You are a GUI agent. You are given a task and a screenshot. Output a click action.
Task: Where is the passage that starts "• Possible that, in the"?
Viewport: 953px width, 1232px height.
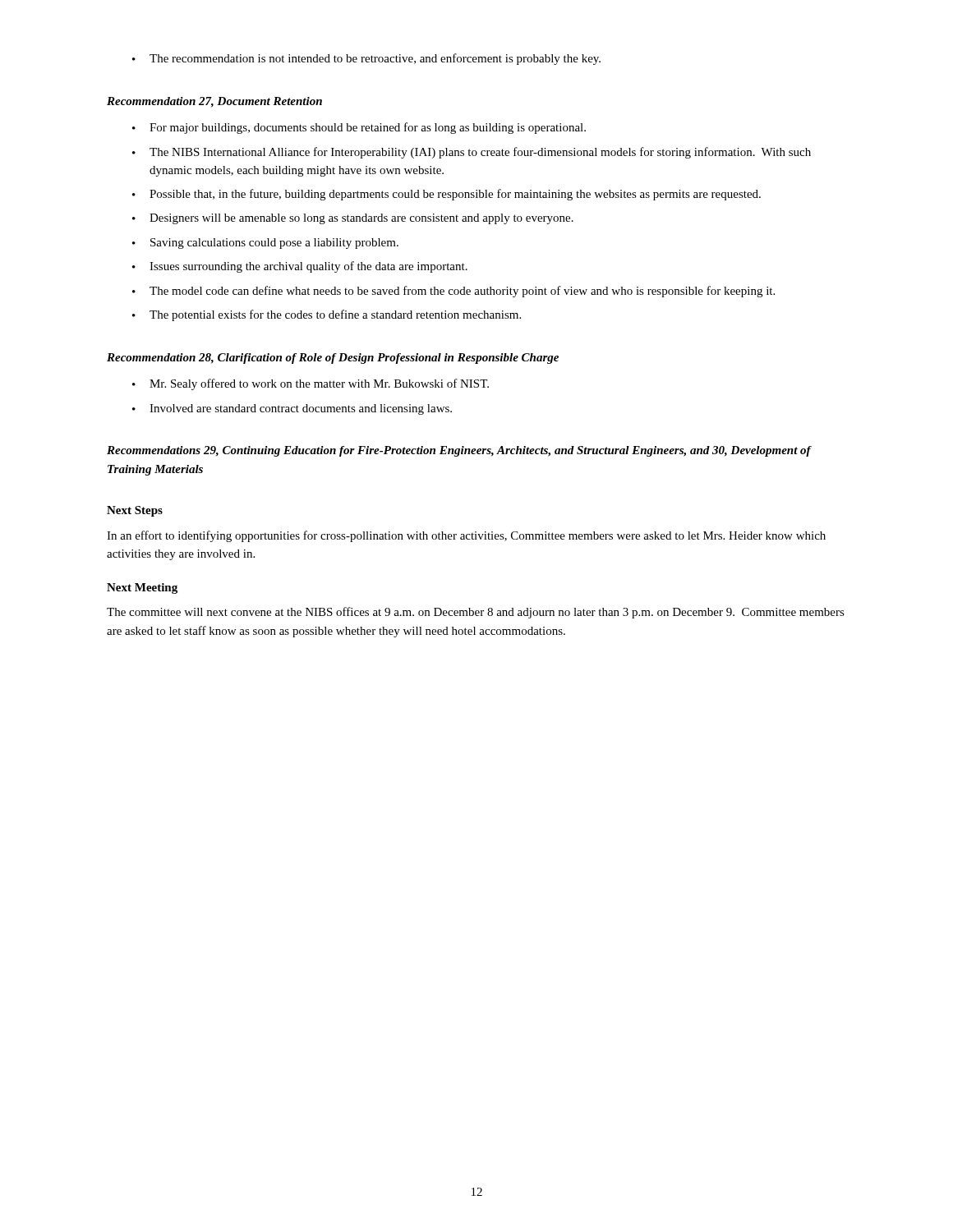pyautogui.click(x=489, y=194)
